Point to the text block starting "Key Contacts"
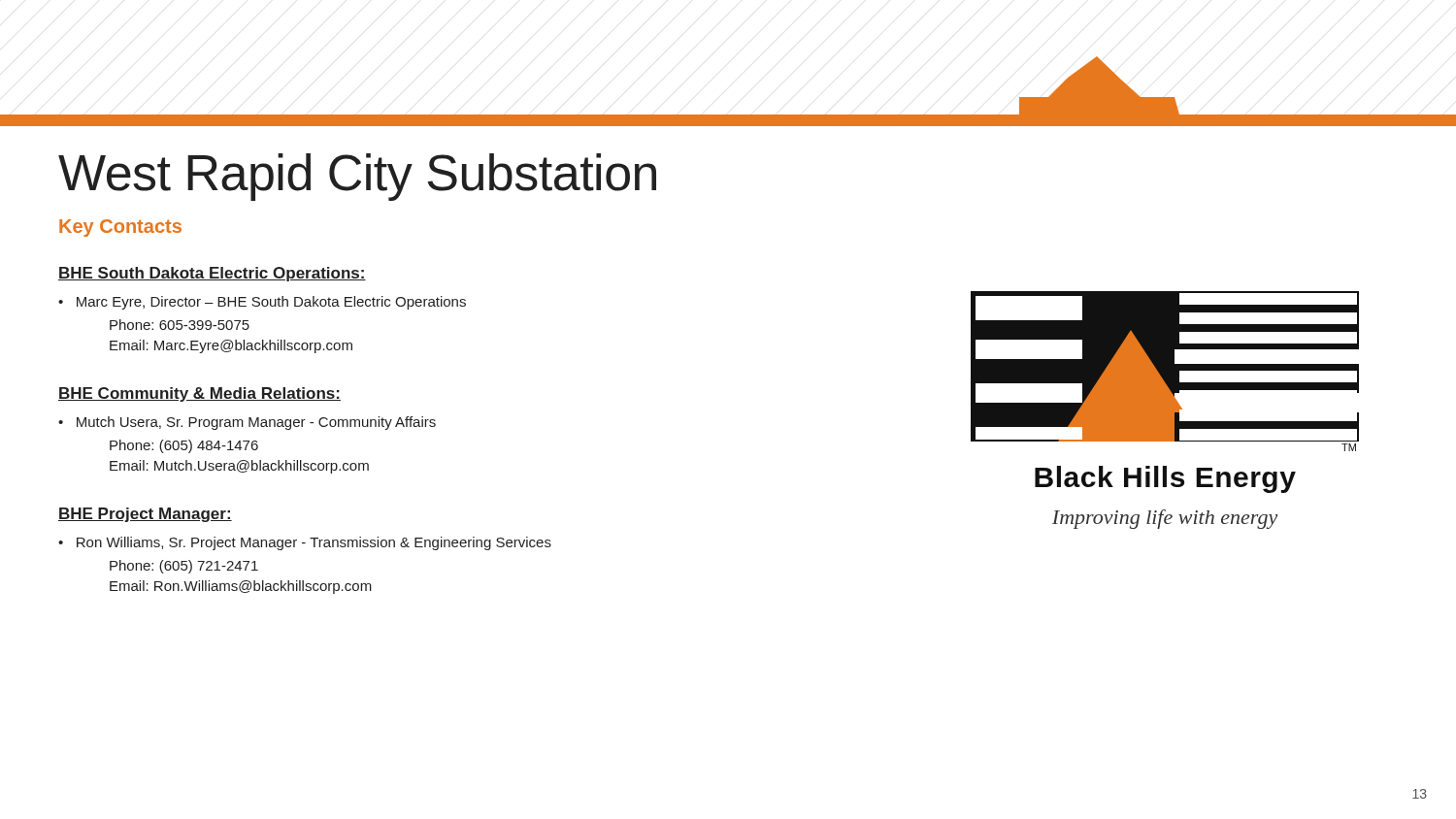Viewport: 1456px width, 819px height. coord(120,226)
